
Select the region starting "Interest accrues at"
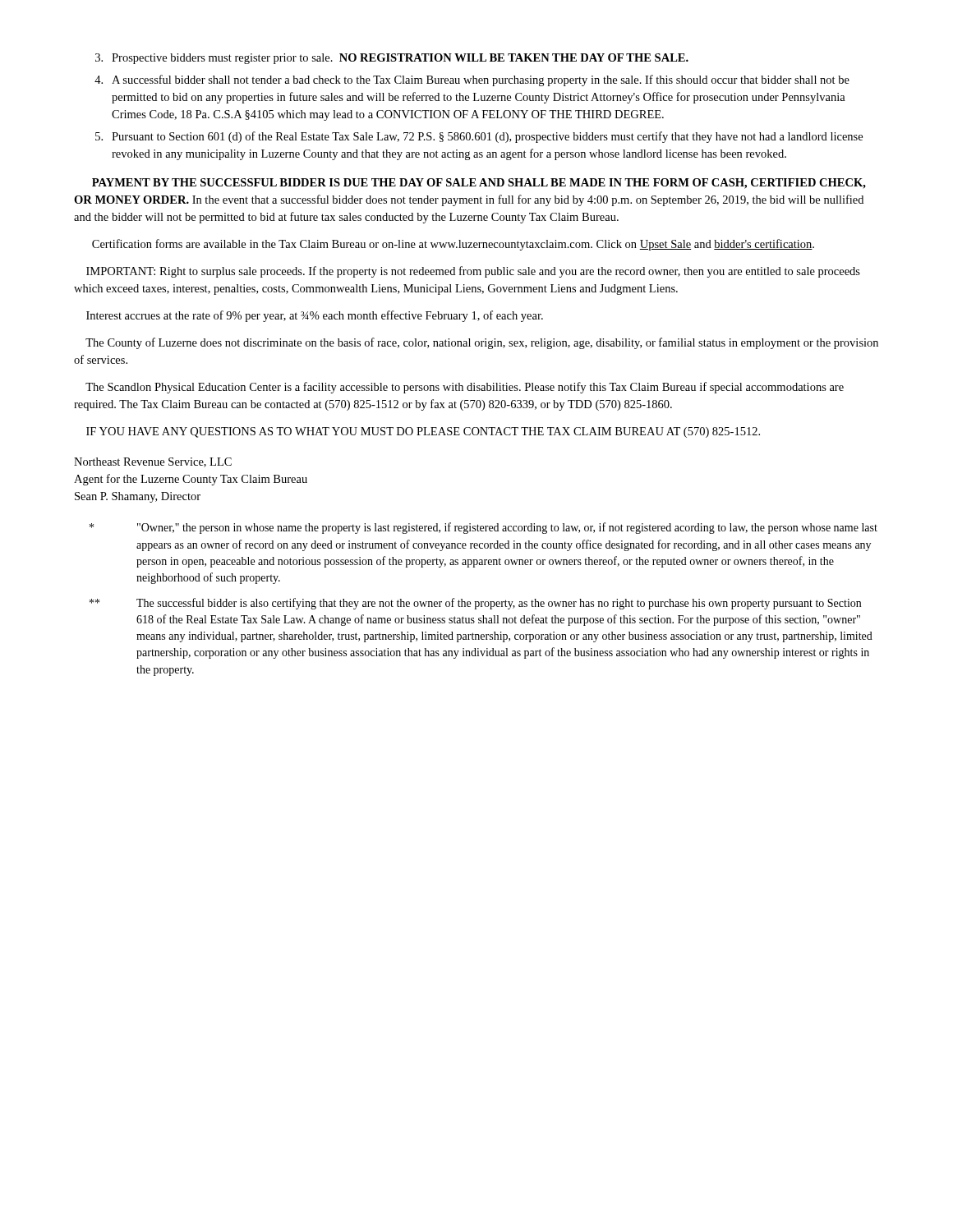(x=309, y=316)
